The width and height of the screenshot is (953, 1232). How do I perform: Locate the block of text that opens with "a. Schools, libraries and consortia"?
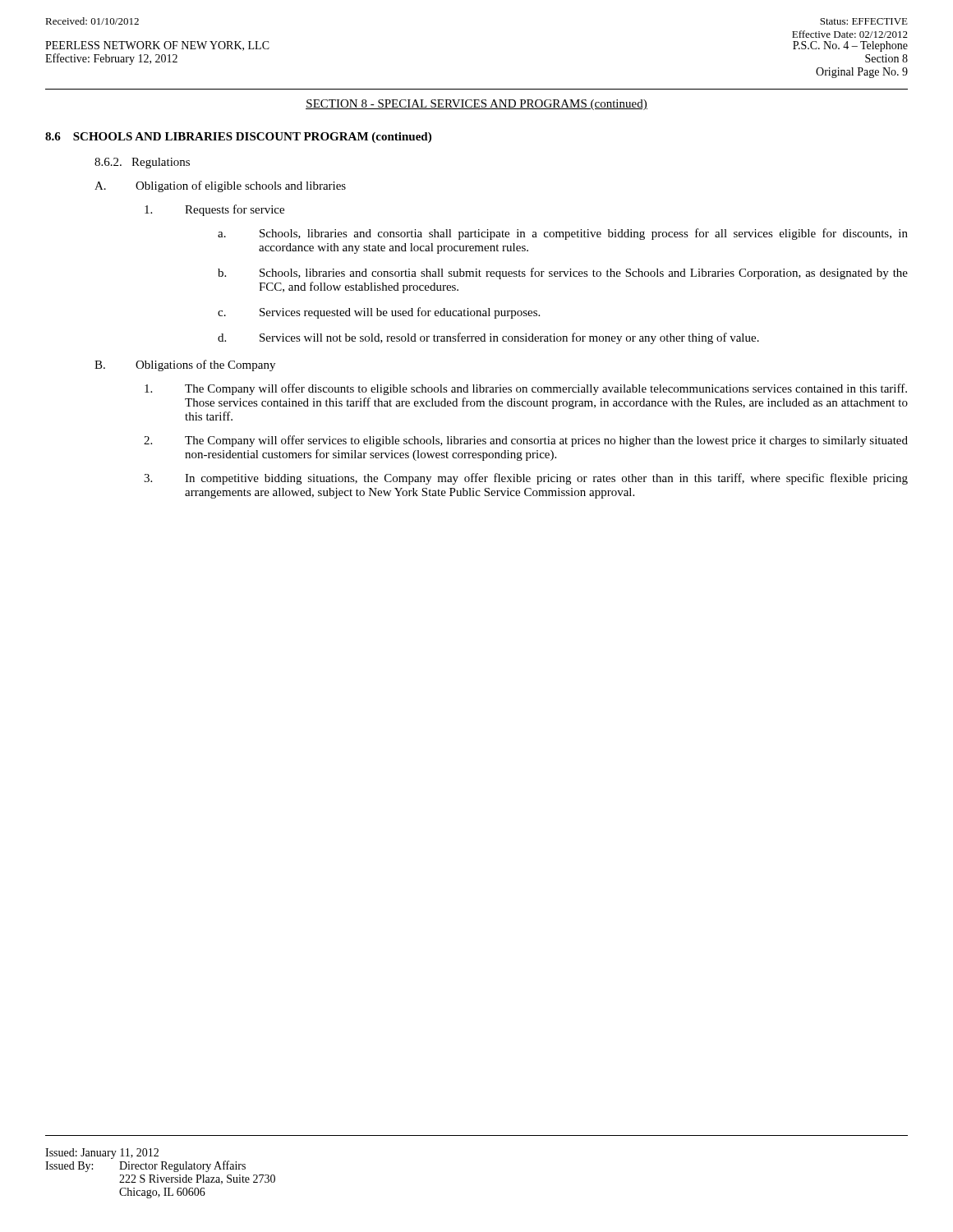click(x=563, y=241)
